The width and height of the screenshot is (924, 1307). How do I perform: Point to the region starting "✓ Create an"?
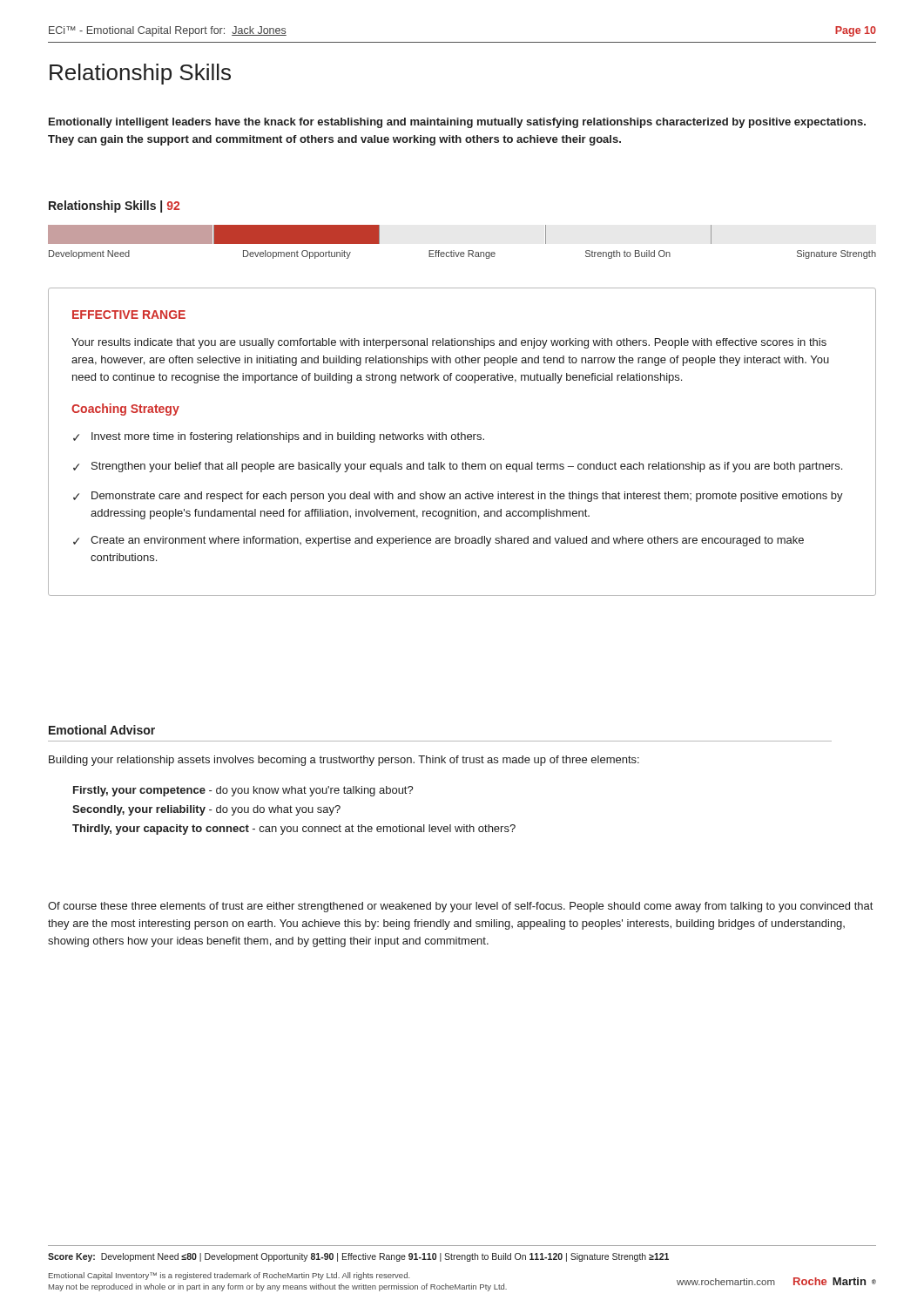[x=462, y=549]
